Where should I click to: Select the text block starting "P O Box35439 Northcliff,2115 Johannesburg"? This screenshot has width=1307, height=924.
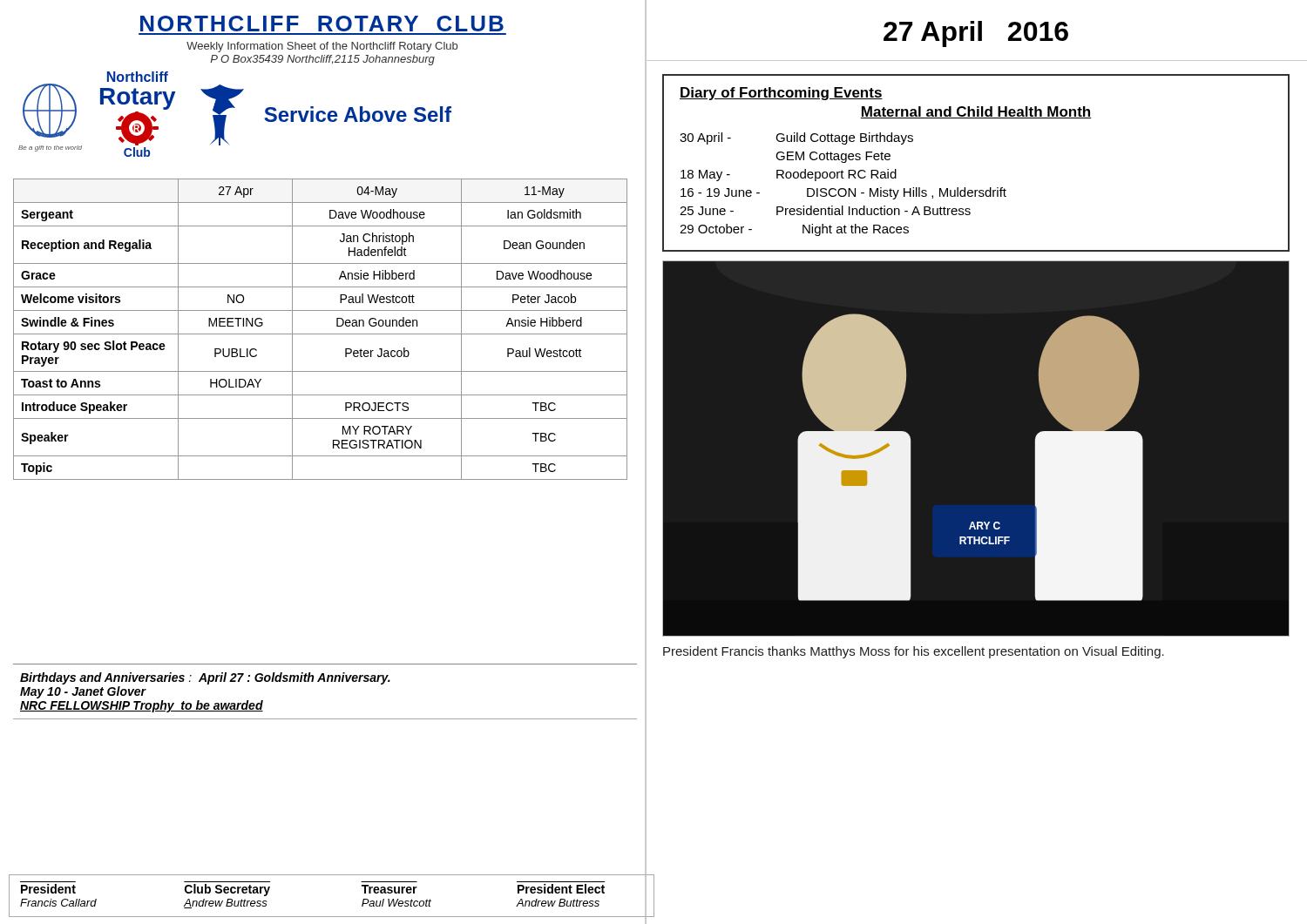tap(322, 59)
